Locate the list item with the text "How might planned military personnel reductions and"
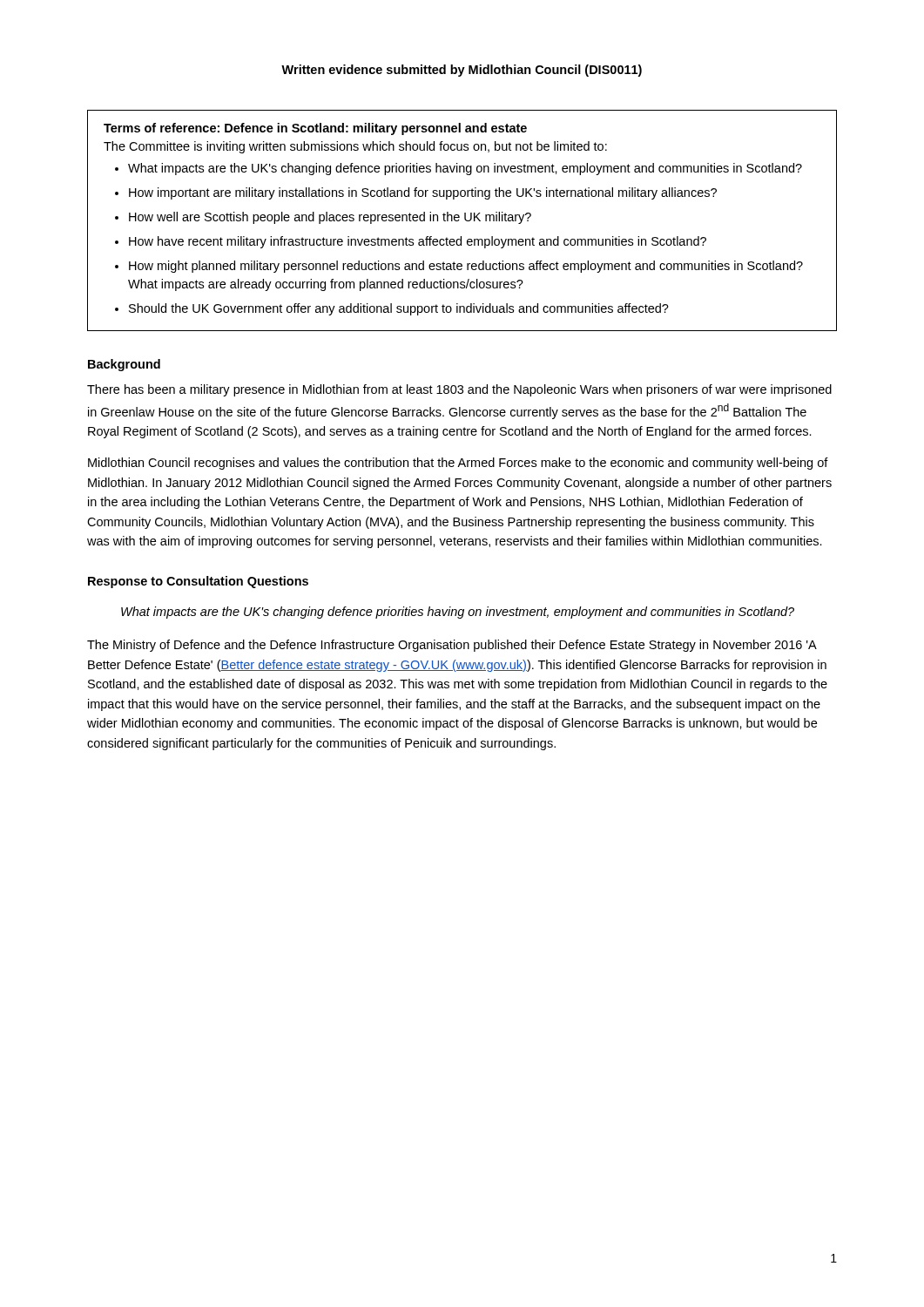 click(x=466, y=275)
